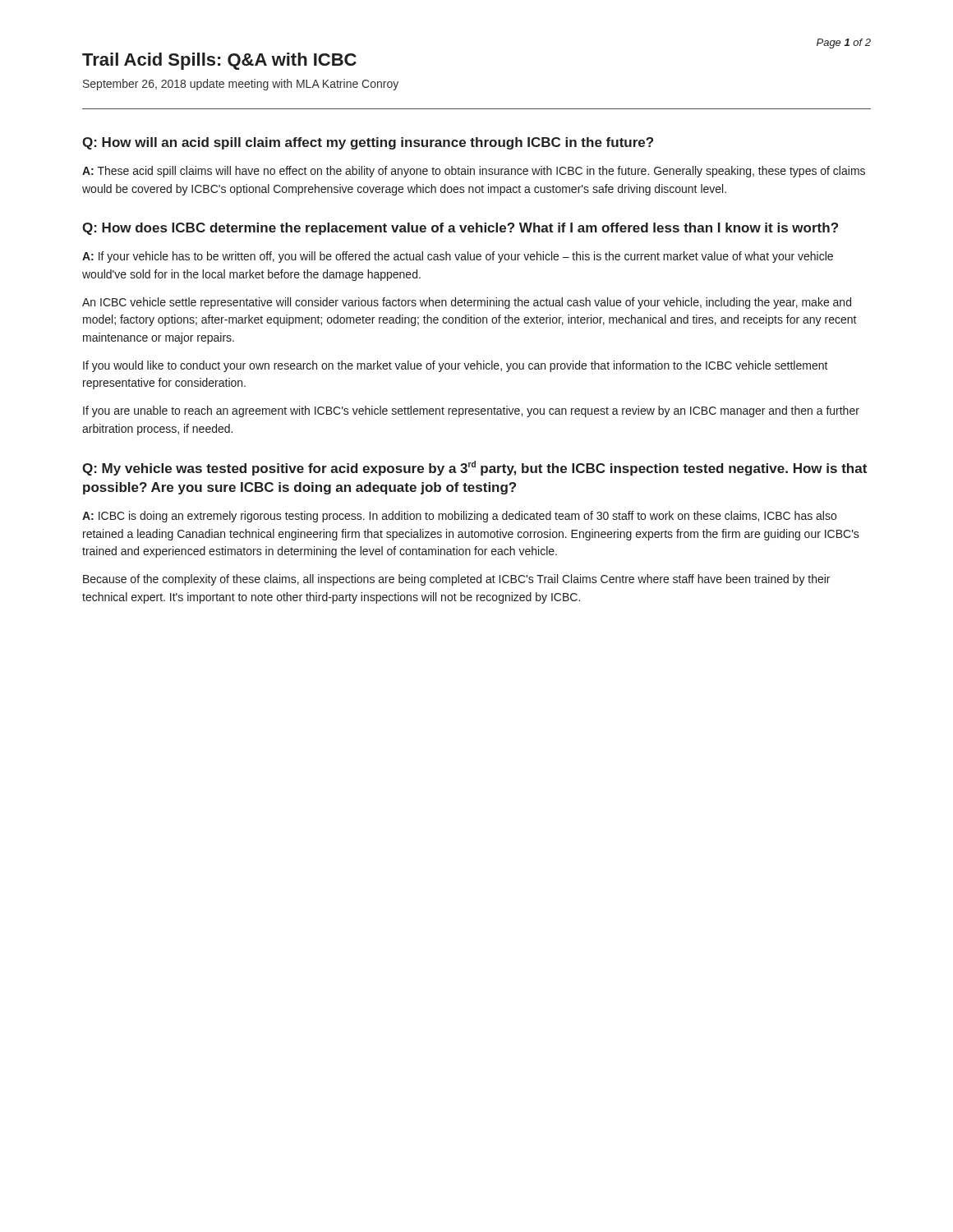
Task: Where is the section header that starts "Q: How does ICBC determine the"?
Action: [460, 228]
